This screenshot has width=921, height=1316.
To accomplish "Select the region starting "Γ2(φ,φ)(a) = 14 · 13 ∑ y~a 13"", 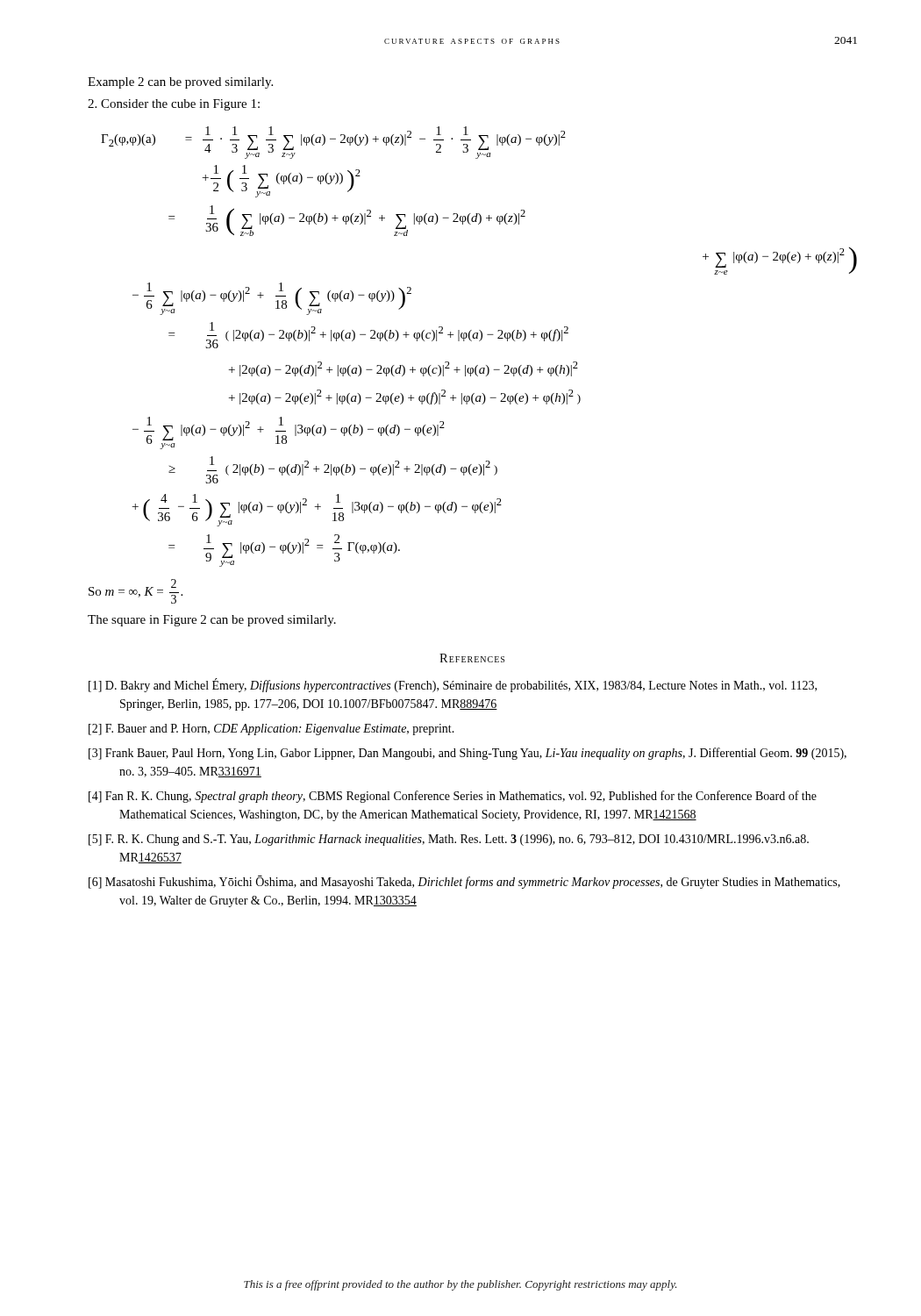I will 473,344.
